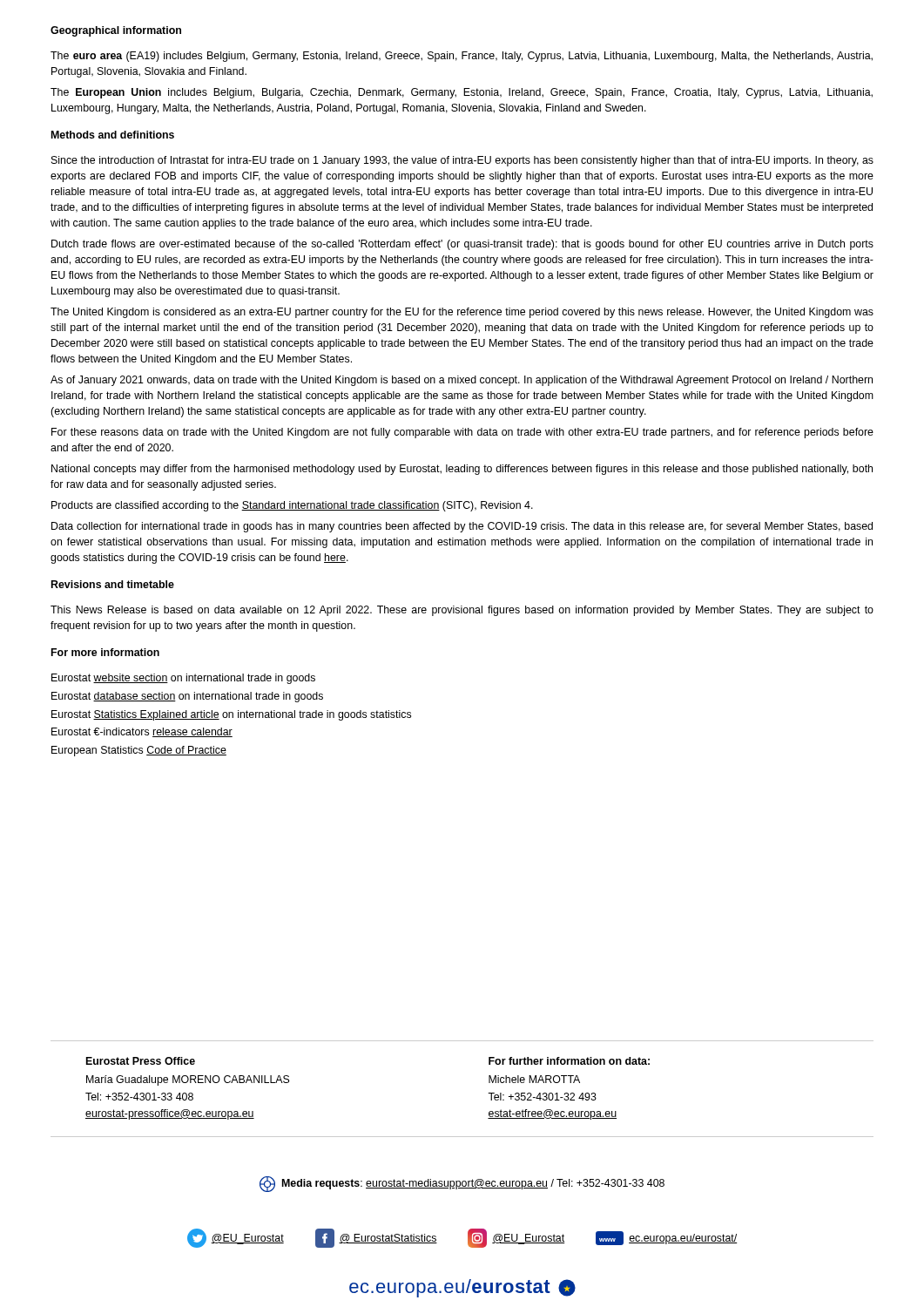The width and height of the screenshot is (924, 1307).
Task: Locate the passage starting "Eurostat Statistics Explained article on international trade in"
Action: pyautogui.click(x=231, y=715)
